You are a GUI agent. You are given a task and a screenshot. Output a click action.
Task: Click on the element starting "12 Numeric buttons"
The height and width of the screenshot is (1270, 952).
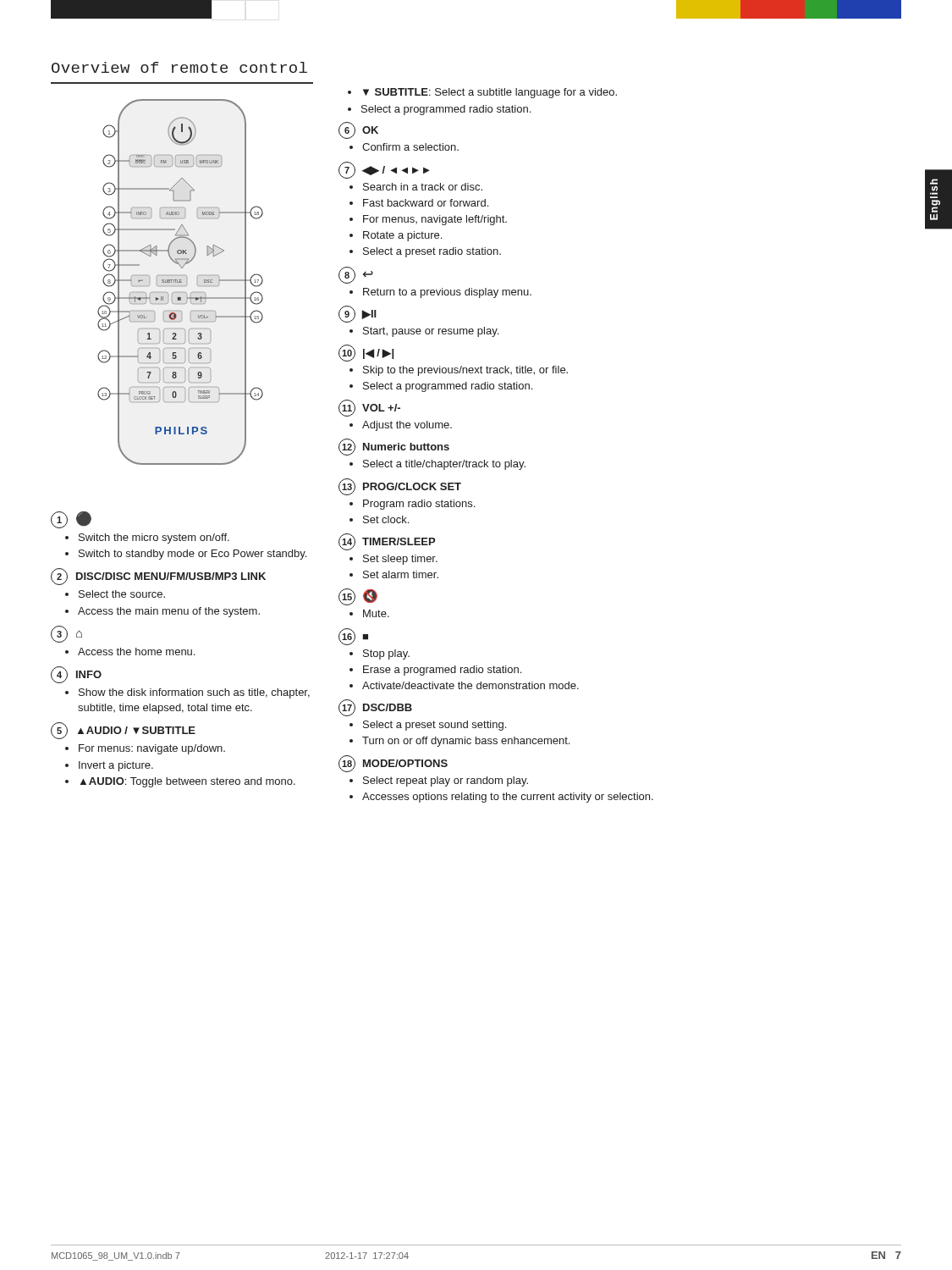394,447
